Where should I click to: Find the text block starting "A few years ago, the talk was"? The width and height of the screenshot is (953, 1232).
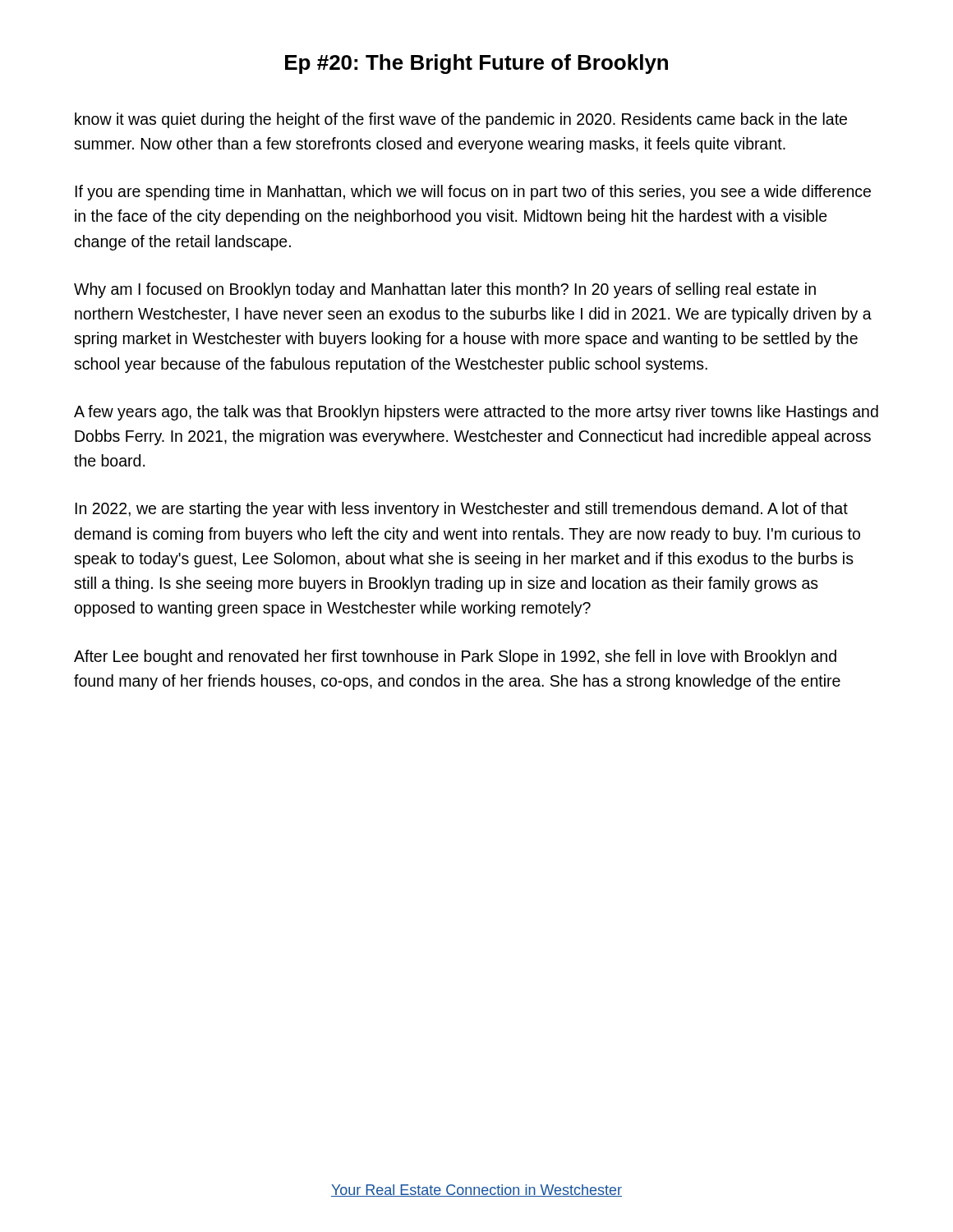tap(476, 436)
